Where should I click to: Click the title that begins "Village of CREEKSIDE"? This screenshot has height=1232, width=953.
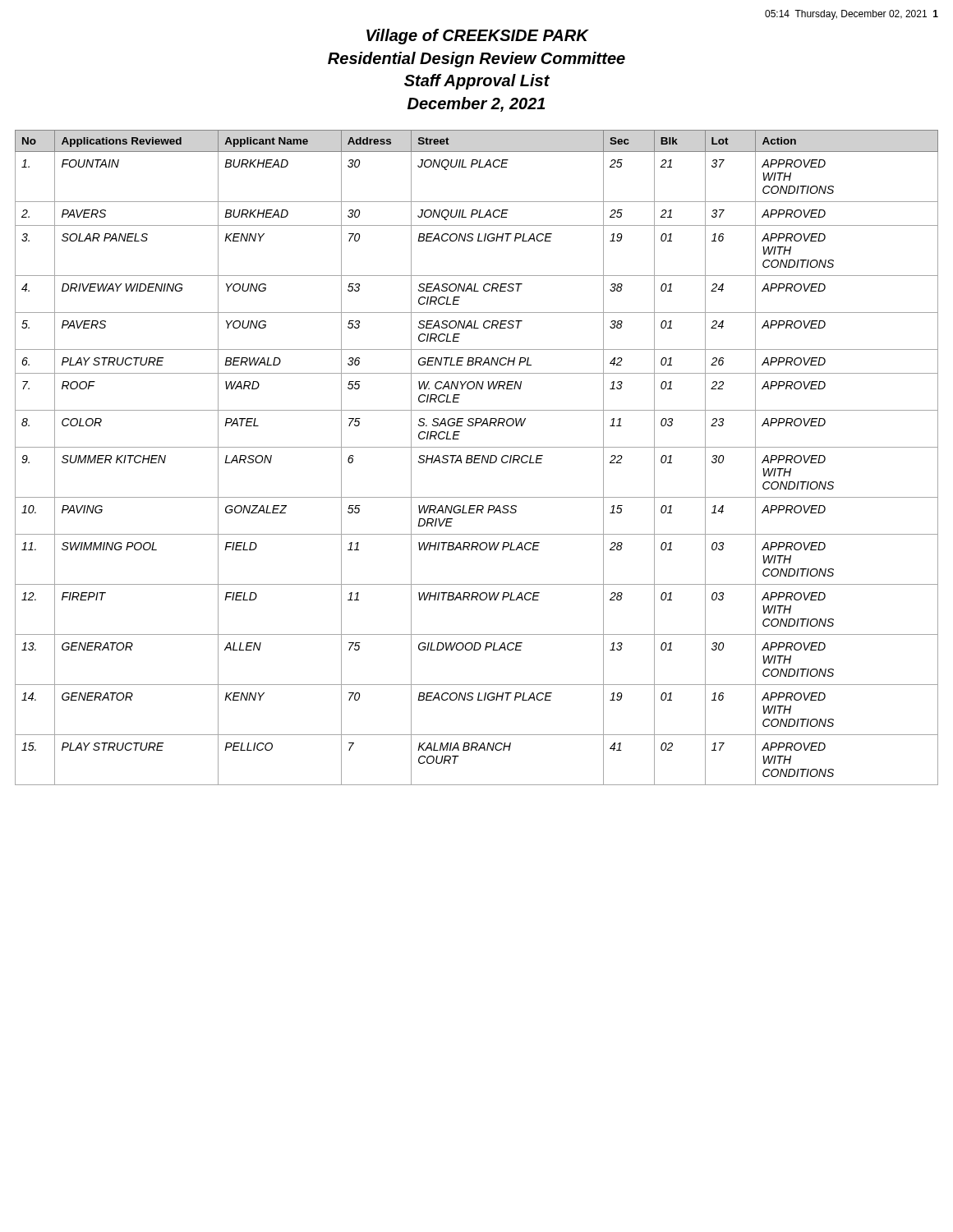pos(476,70)
